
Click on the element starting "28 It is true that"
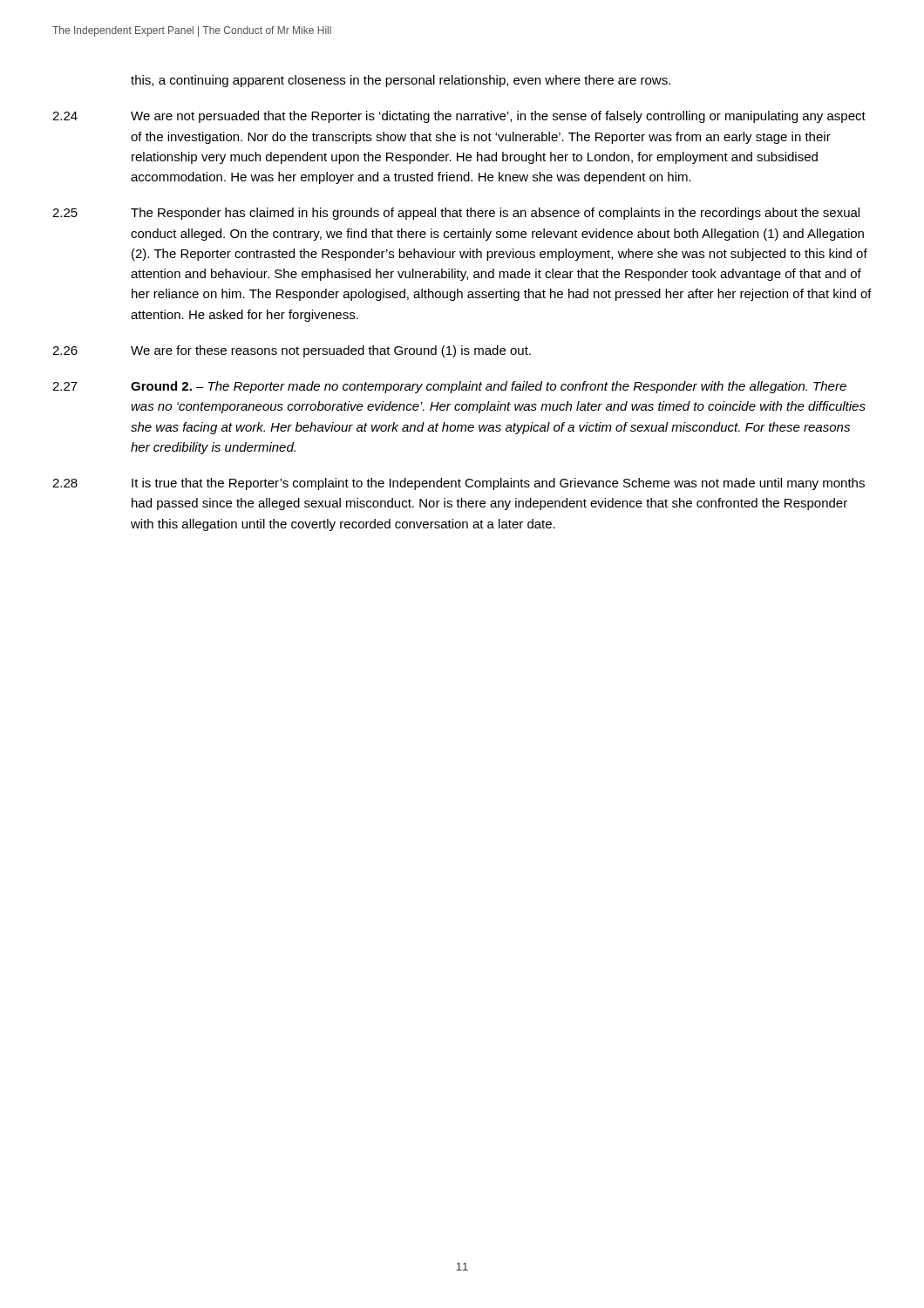pos(462,503)
